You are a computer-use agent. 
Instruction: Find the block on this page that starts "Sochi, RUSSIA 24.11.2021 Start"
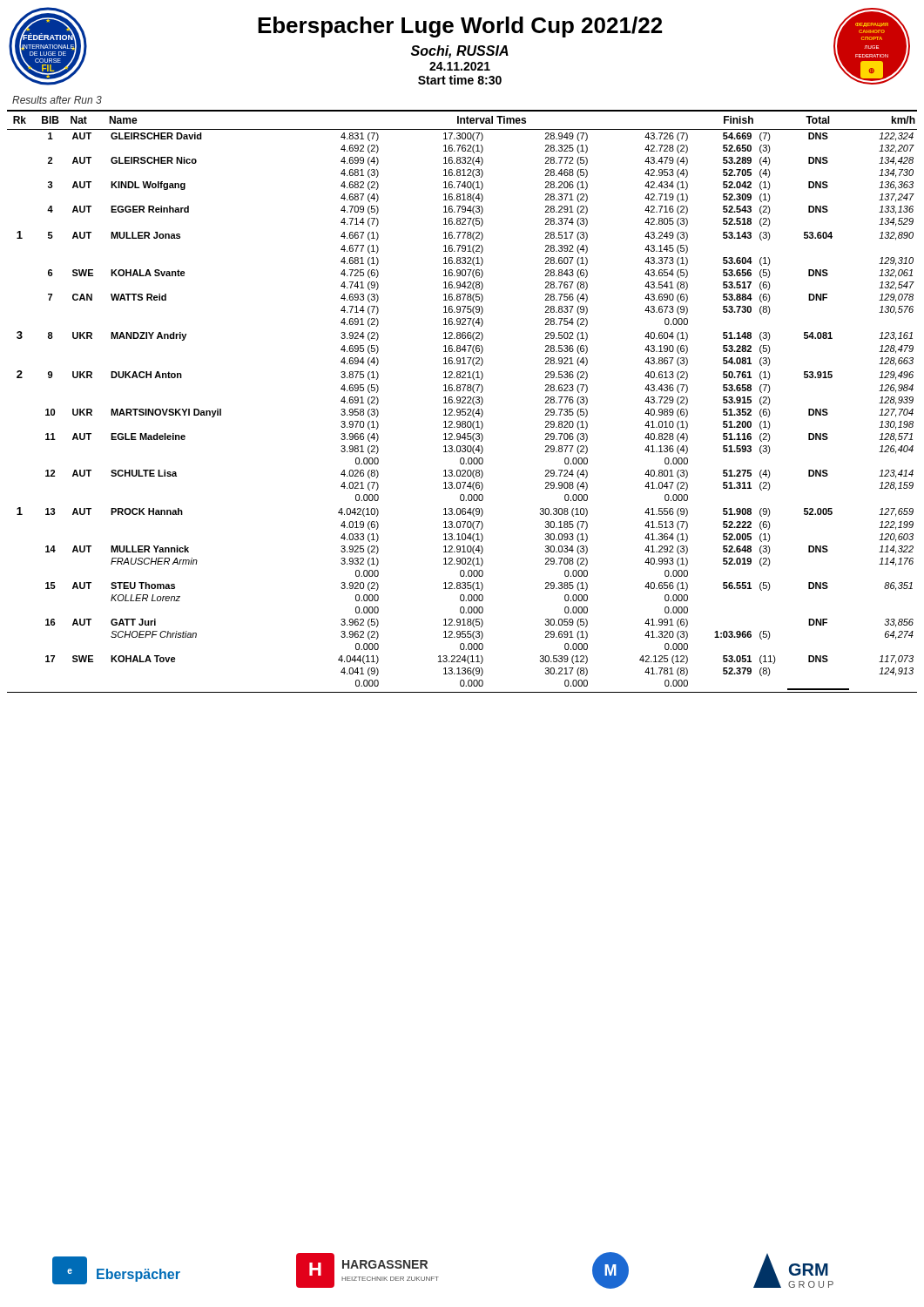click(x=460, y=65)
